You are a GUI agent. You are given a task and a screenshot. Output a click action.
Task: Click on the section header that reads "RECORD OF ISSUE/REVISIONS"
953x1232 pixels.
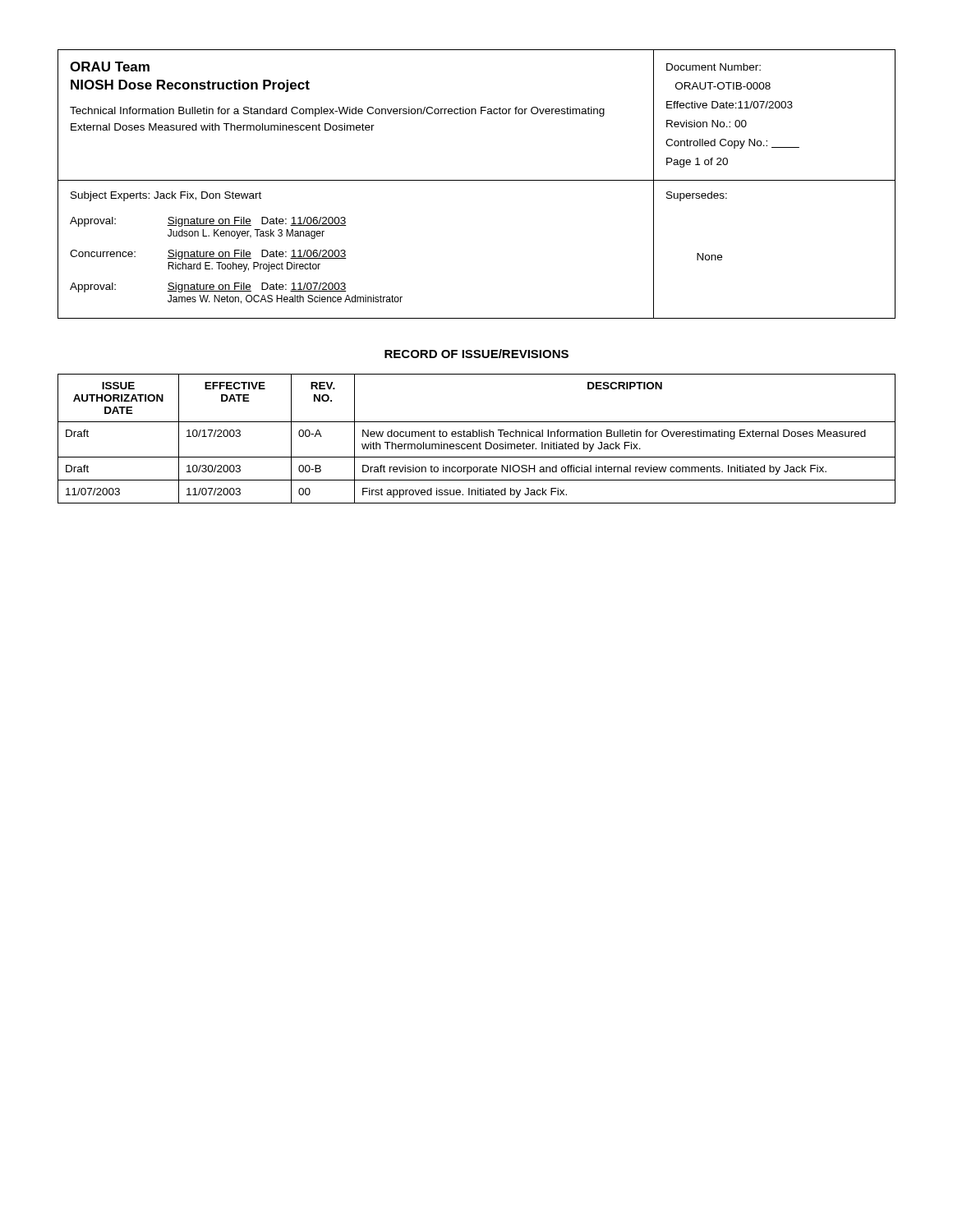point(476,353)
